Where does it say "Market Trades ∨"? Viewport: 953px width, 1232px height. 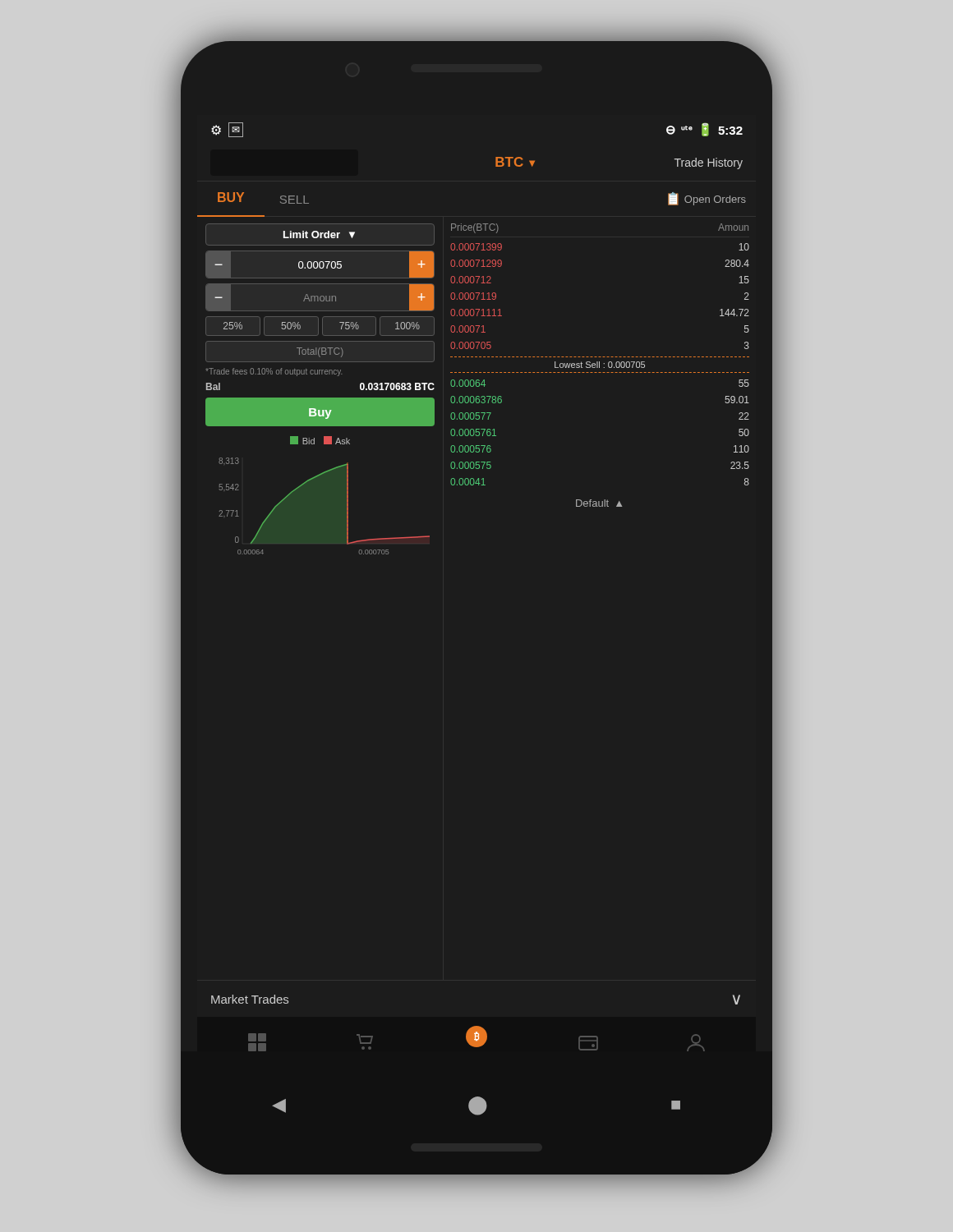(246, 999)
